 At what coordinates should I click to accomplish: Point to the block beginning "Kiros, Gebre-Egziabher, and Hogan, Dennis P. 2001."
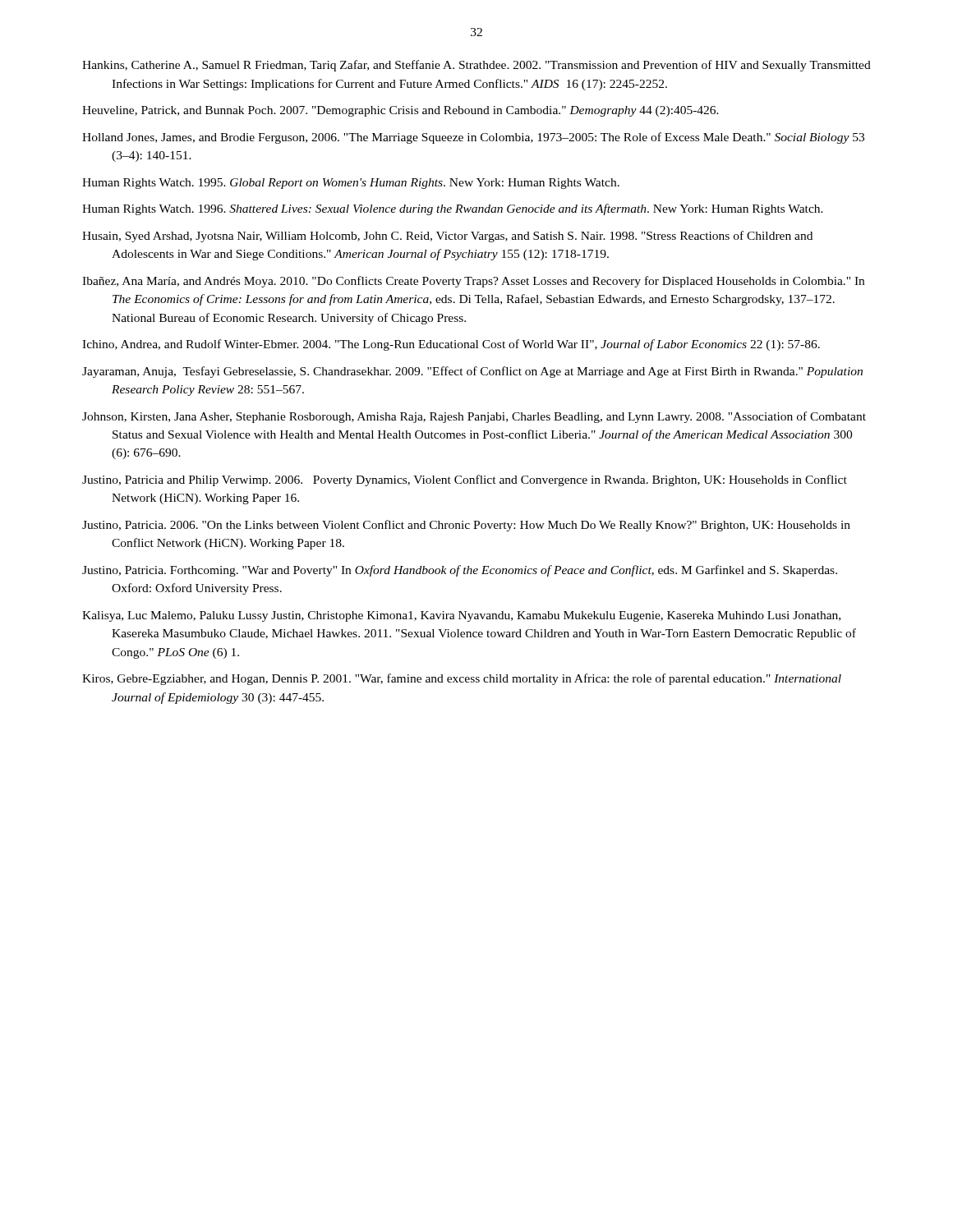coord(462,687)
